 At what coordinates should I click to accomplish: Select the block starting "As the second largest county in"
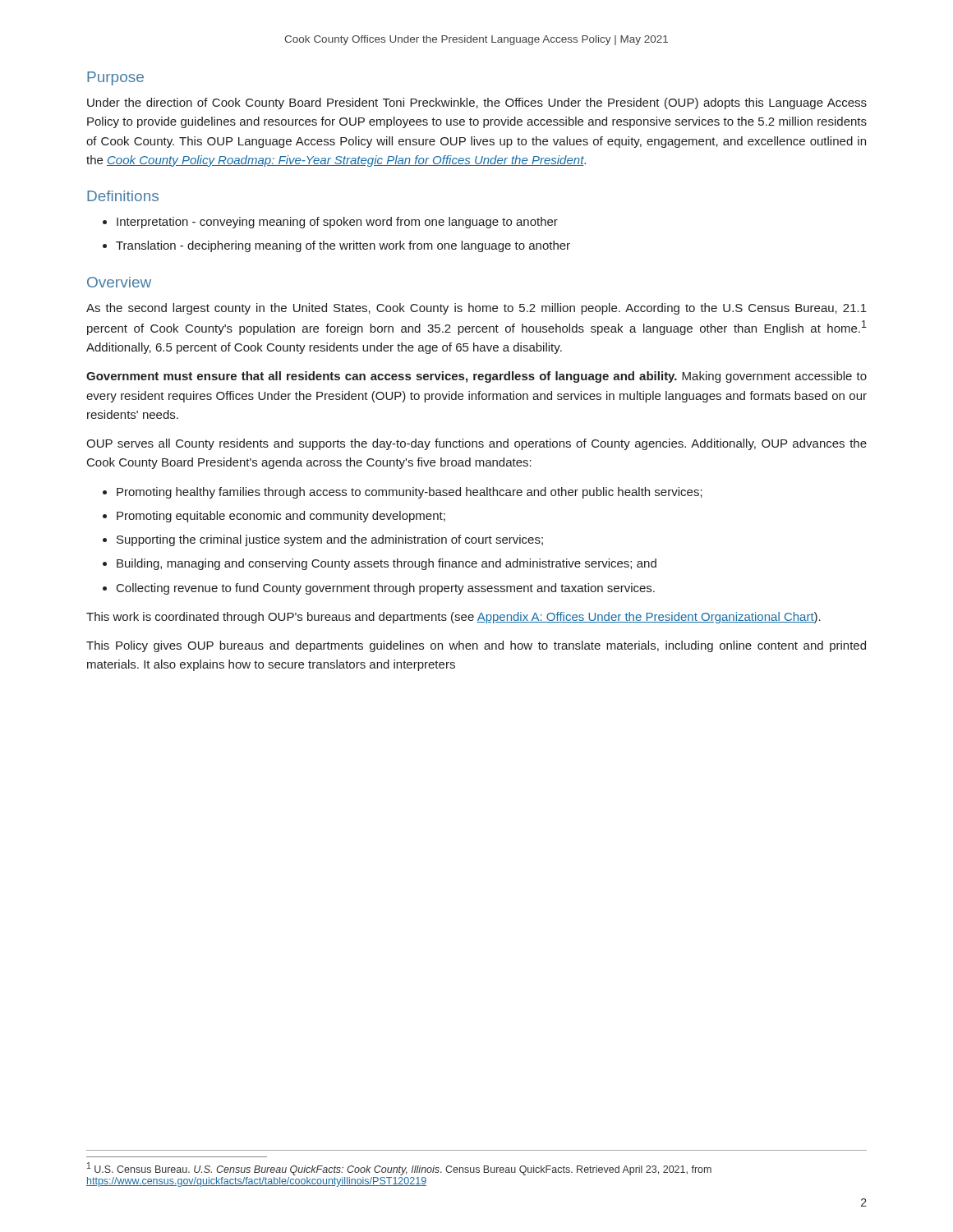[476, 327]
